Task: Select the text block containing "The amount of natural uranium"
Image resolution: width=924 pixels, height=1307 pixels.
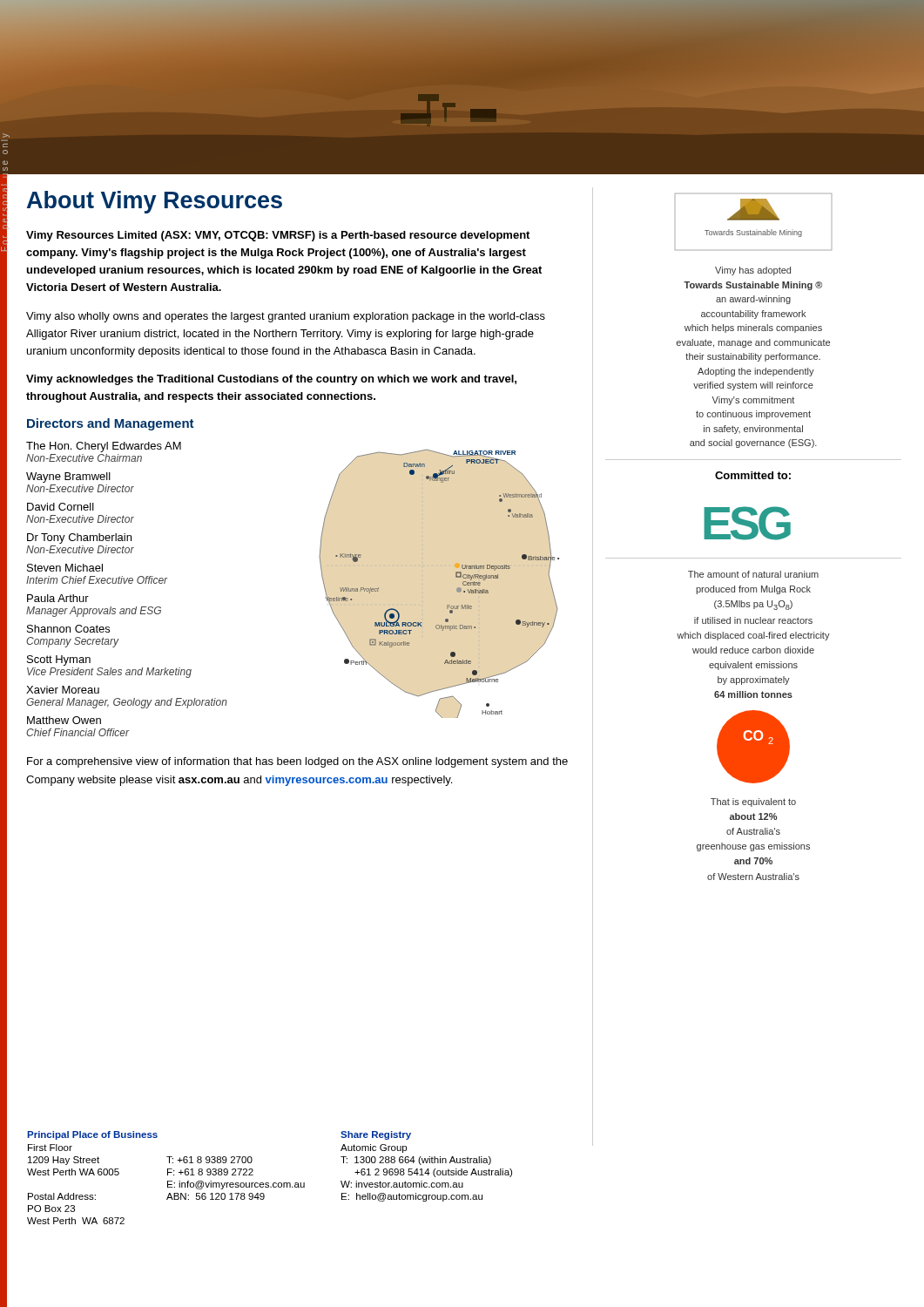Action: [x=753, y=634]
